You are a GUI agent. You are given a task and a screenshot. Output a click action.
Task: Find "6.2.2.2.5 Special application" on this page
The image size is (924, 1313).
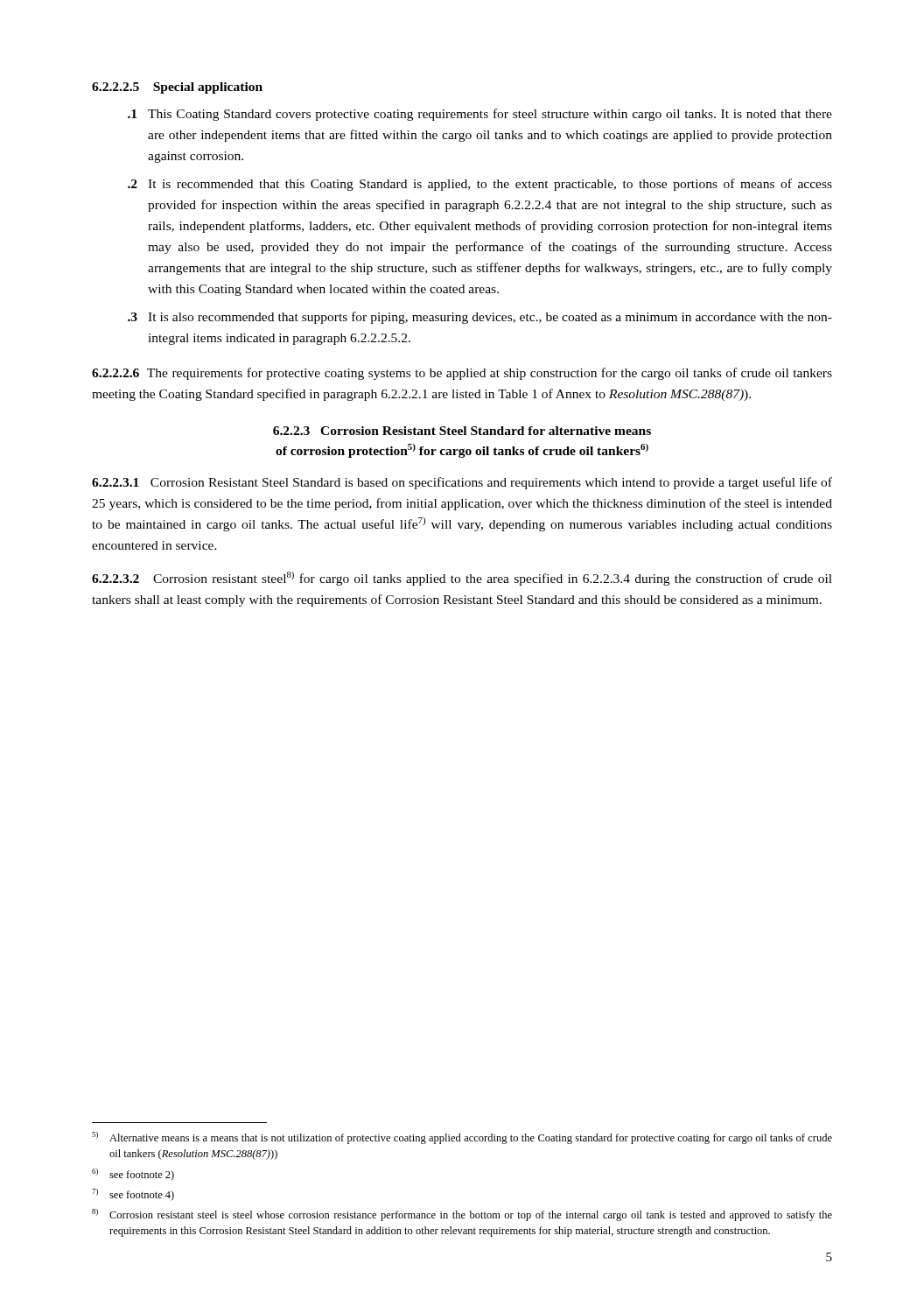tap(177, 86)
